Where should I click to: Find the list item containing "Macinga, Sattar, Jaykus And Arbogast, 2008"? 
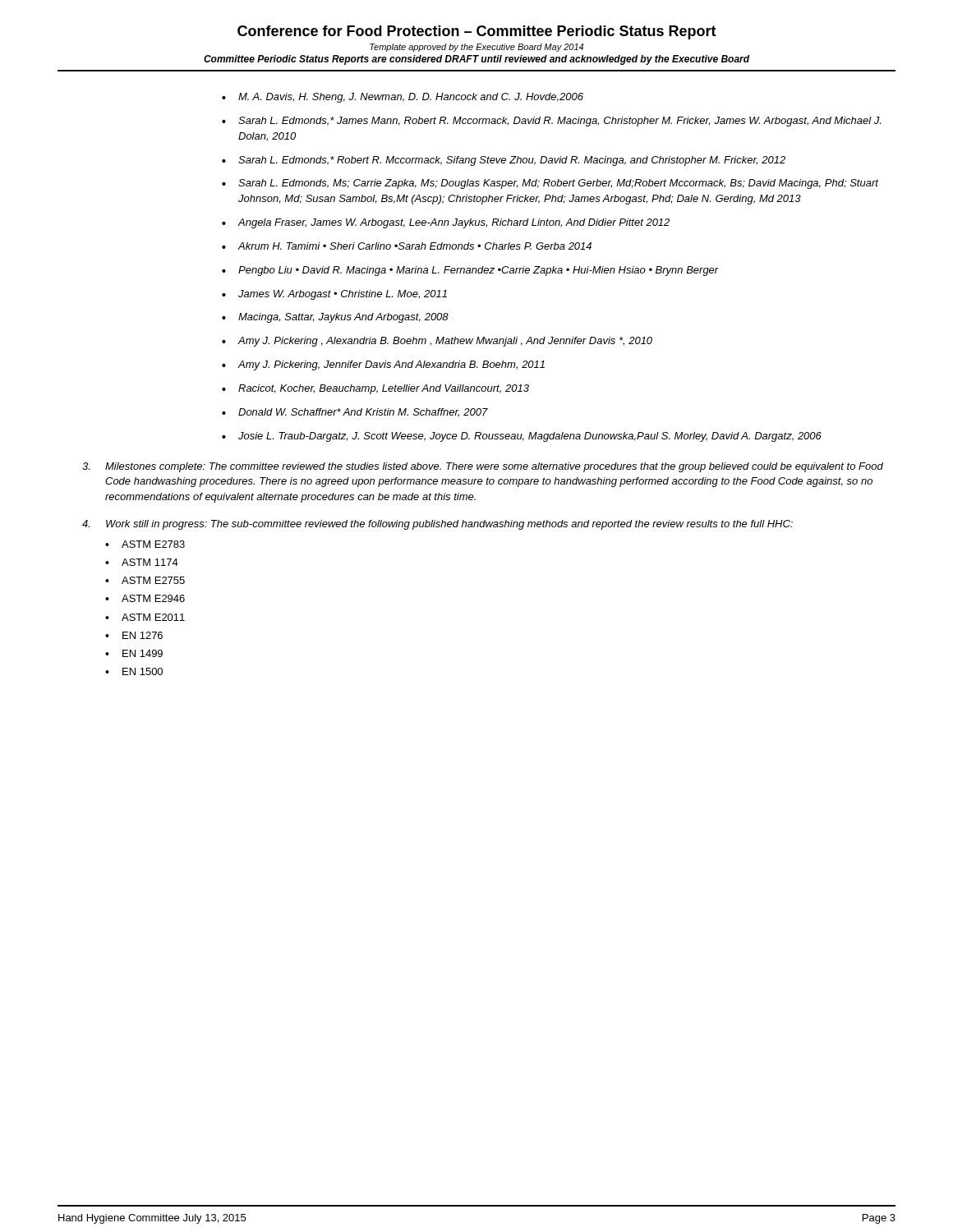343,317
